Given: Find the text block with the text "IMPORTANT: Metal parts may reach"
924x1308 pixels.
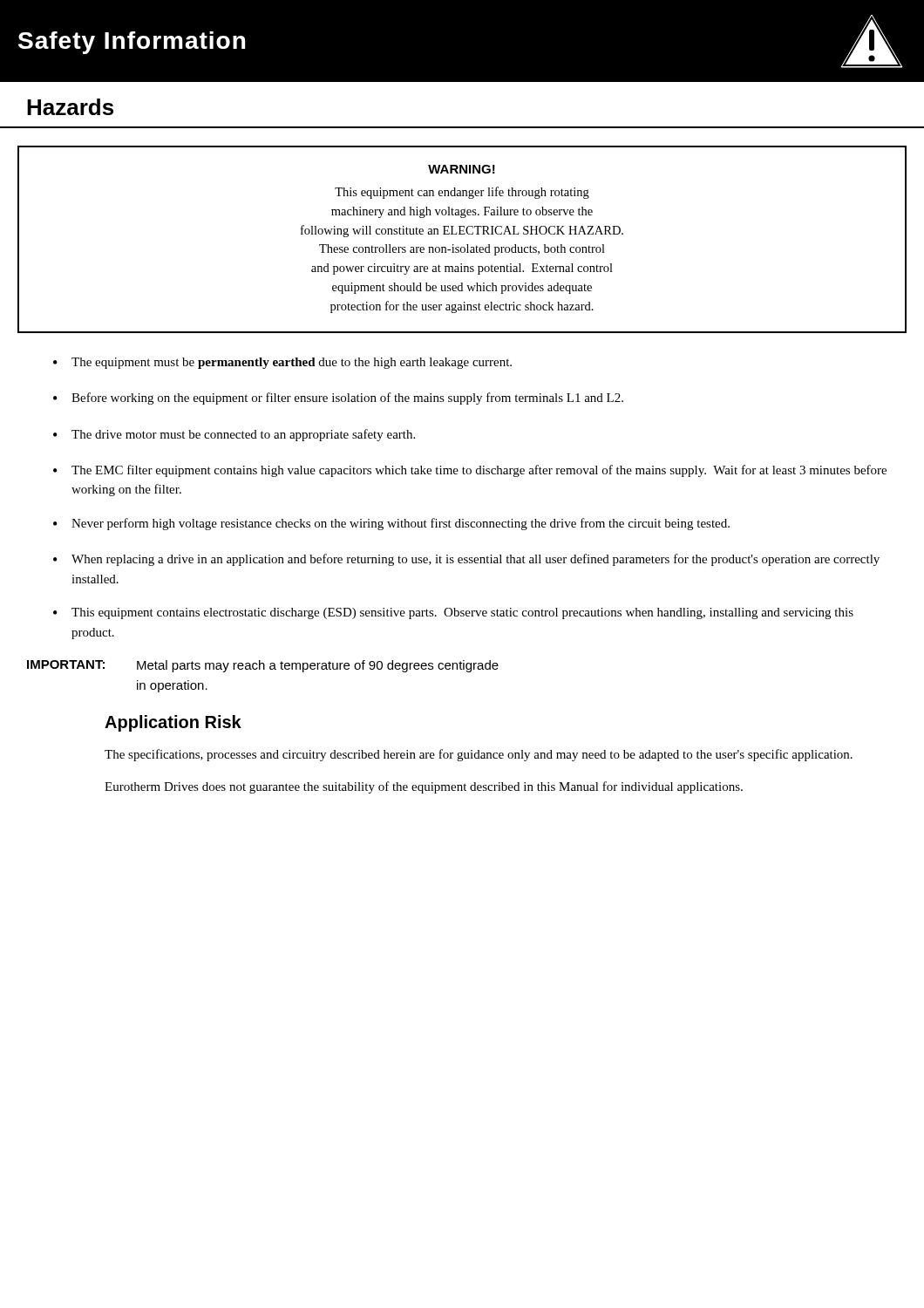Looking at the screenshot, I should [x=462, y=675].
